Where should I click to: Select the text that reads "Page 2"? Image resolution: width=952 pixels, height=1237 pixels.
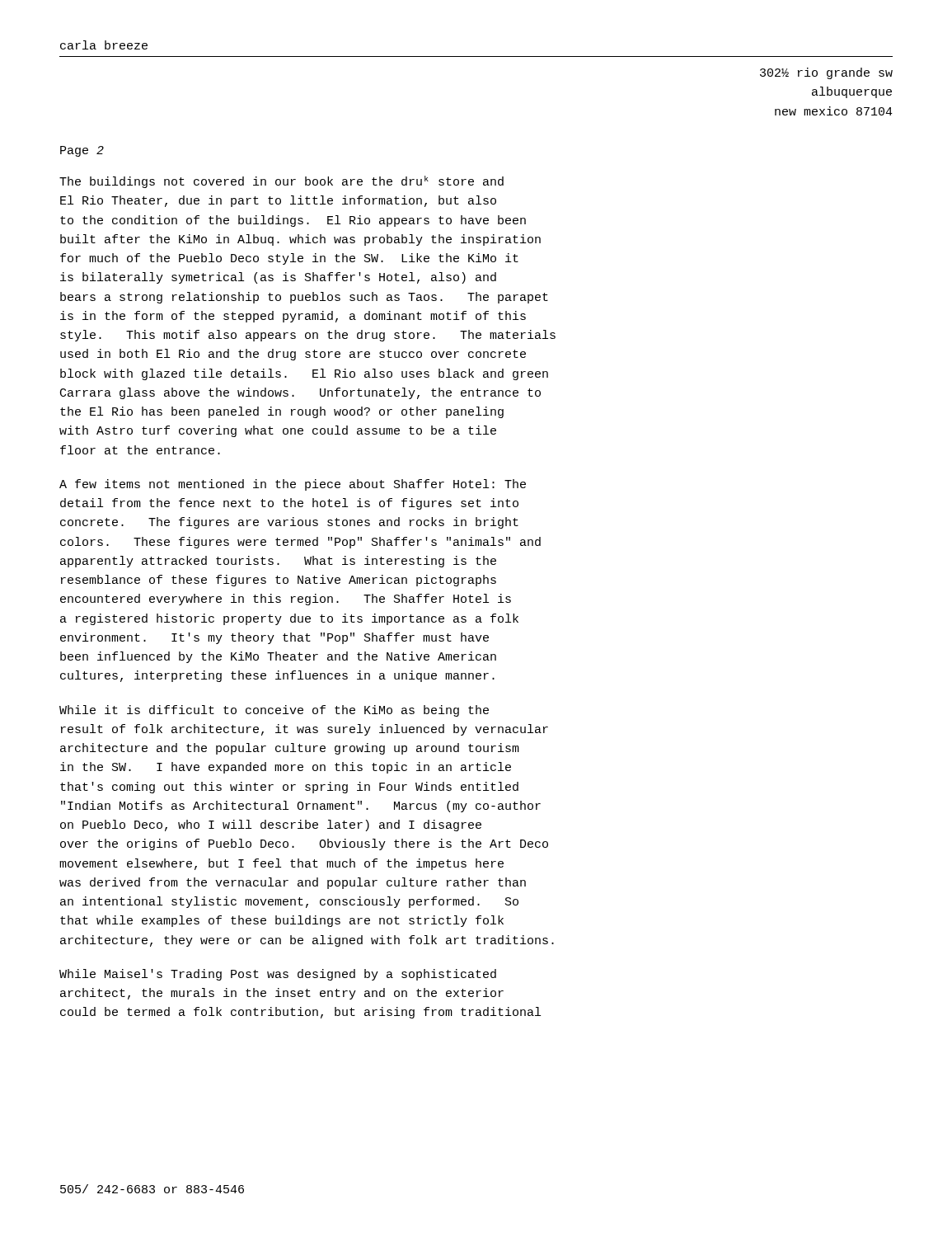coord(82,151)
